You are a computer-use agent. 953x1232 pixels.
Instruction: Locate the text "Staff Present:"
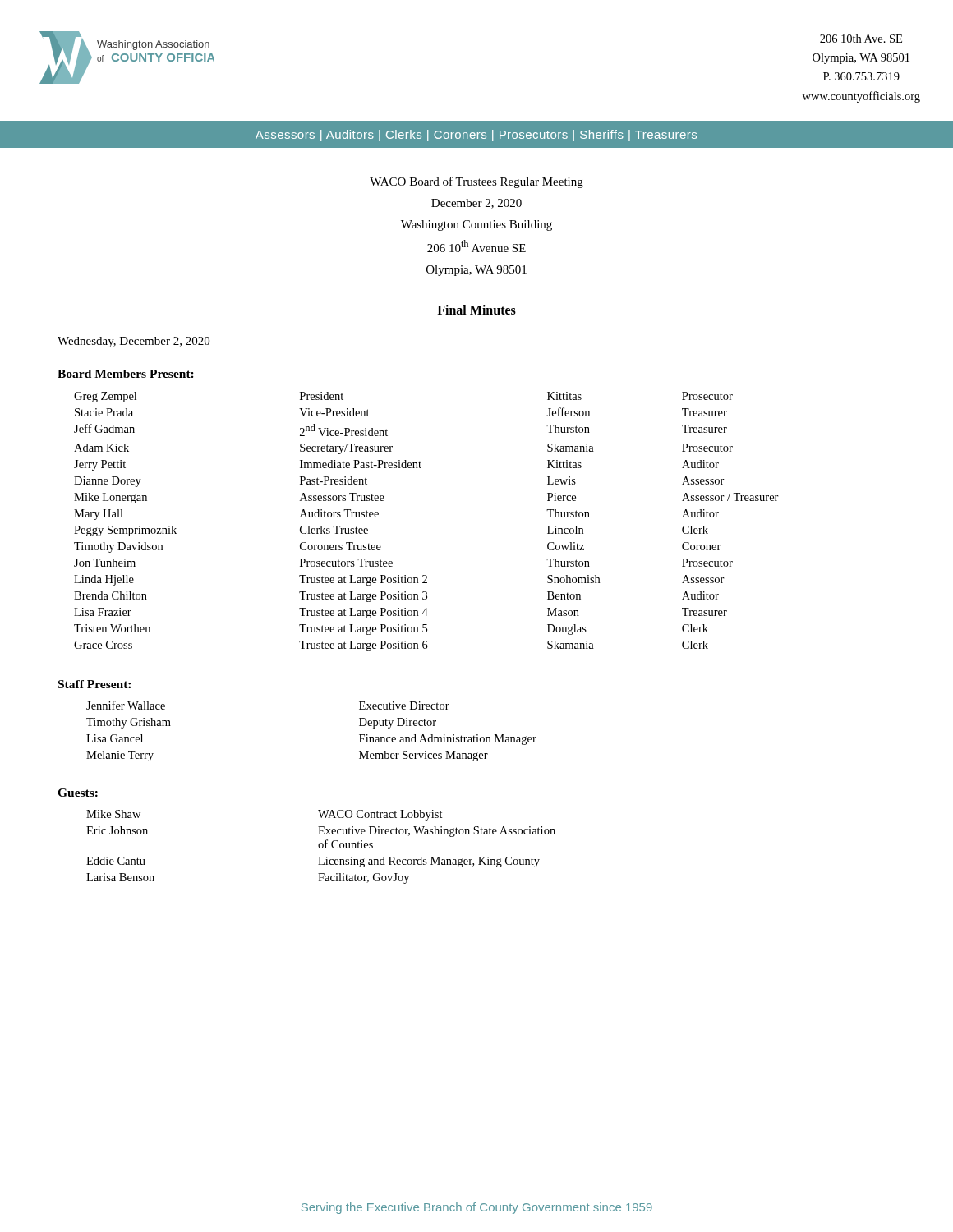point(95,684)
